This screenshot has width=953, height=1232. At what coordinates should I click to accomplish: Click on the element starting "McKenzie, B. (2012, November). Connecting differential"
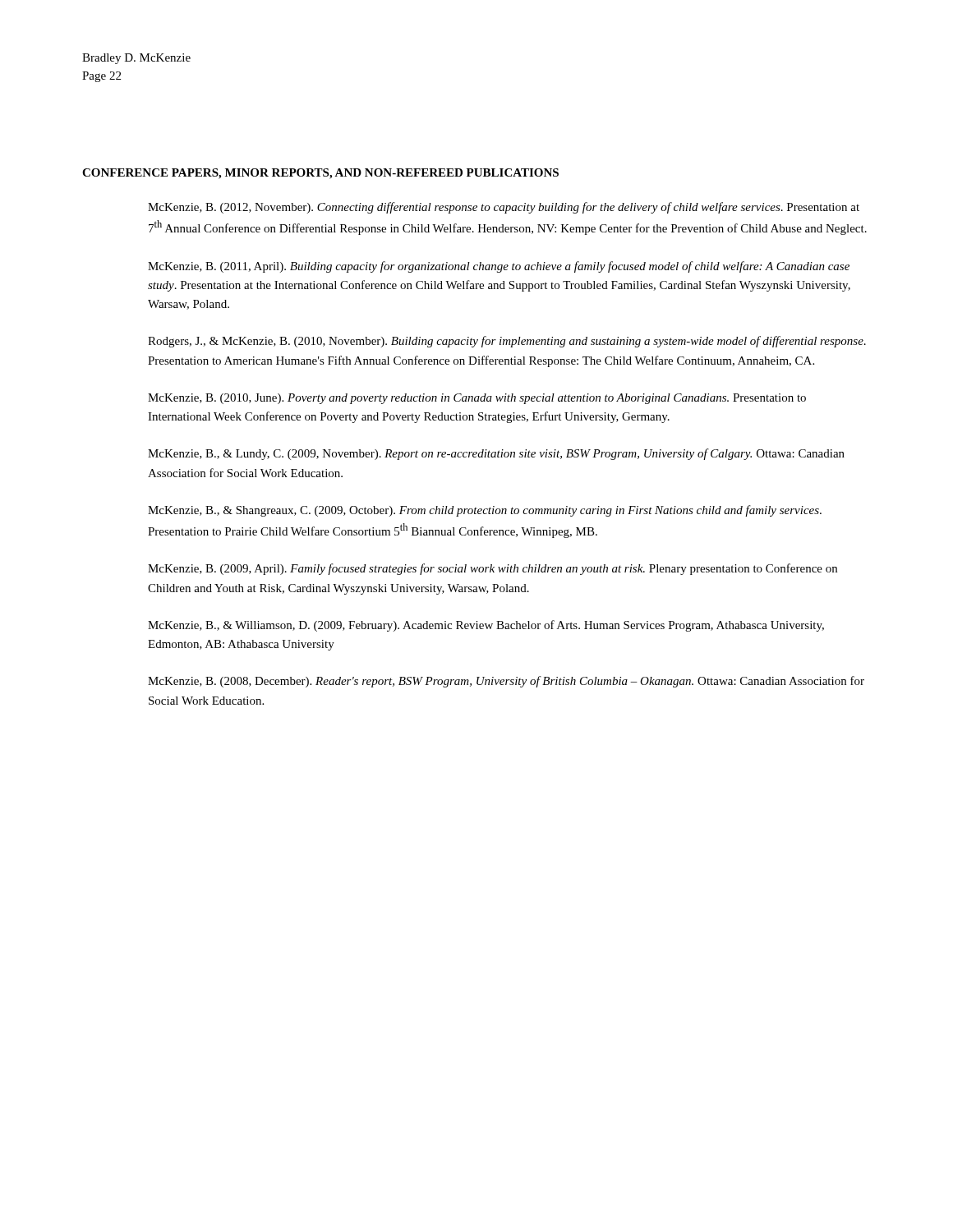476,218
